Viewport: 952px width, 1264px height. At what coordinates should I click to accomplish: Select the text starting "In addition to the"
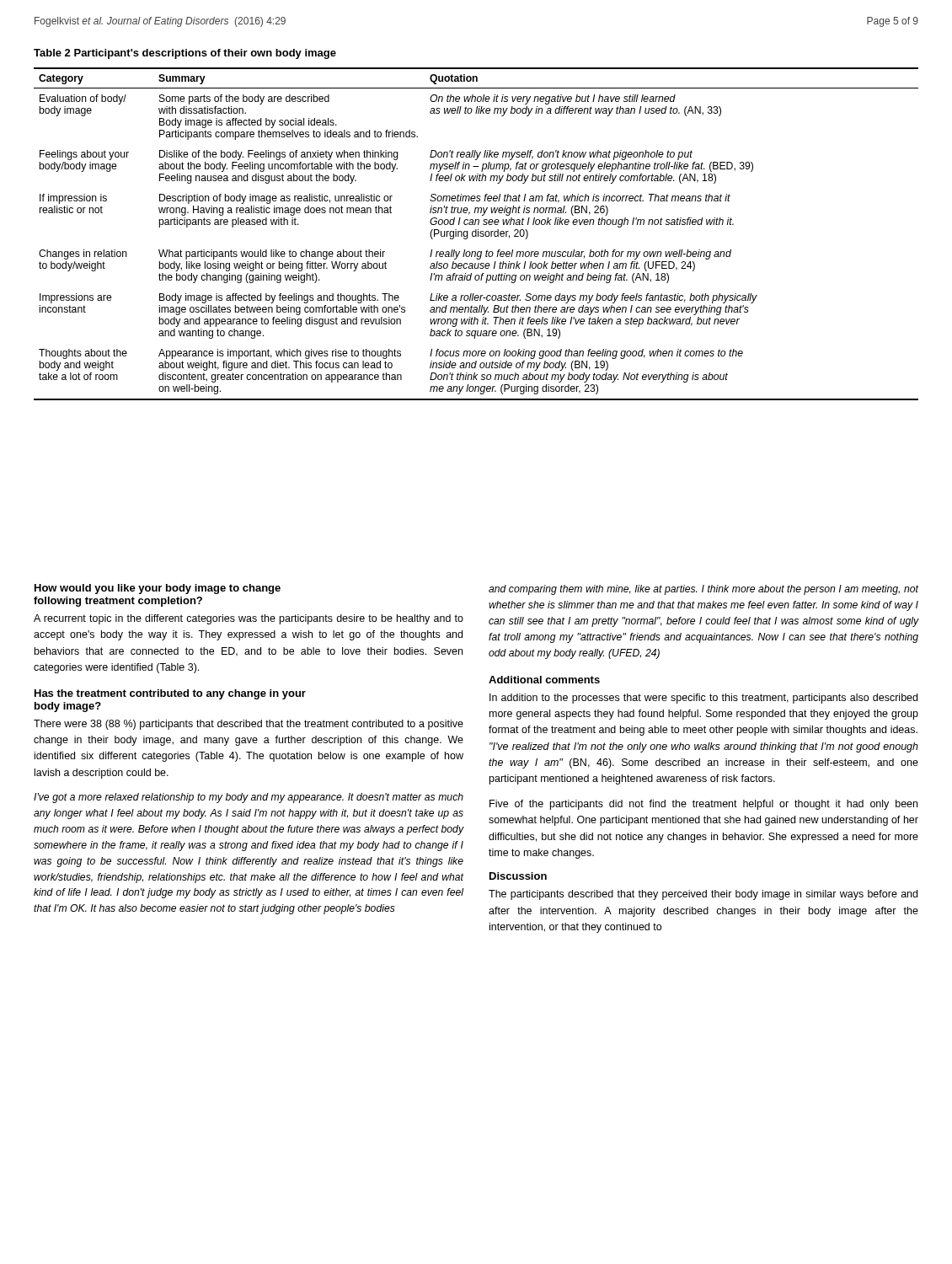(x=703, y=738)
